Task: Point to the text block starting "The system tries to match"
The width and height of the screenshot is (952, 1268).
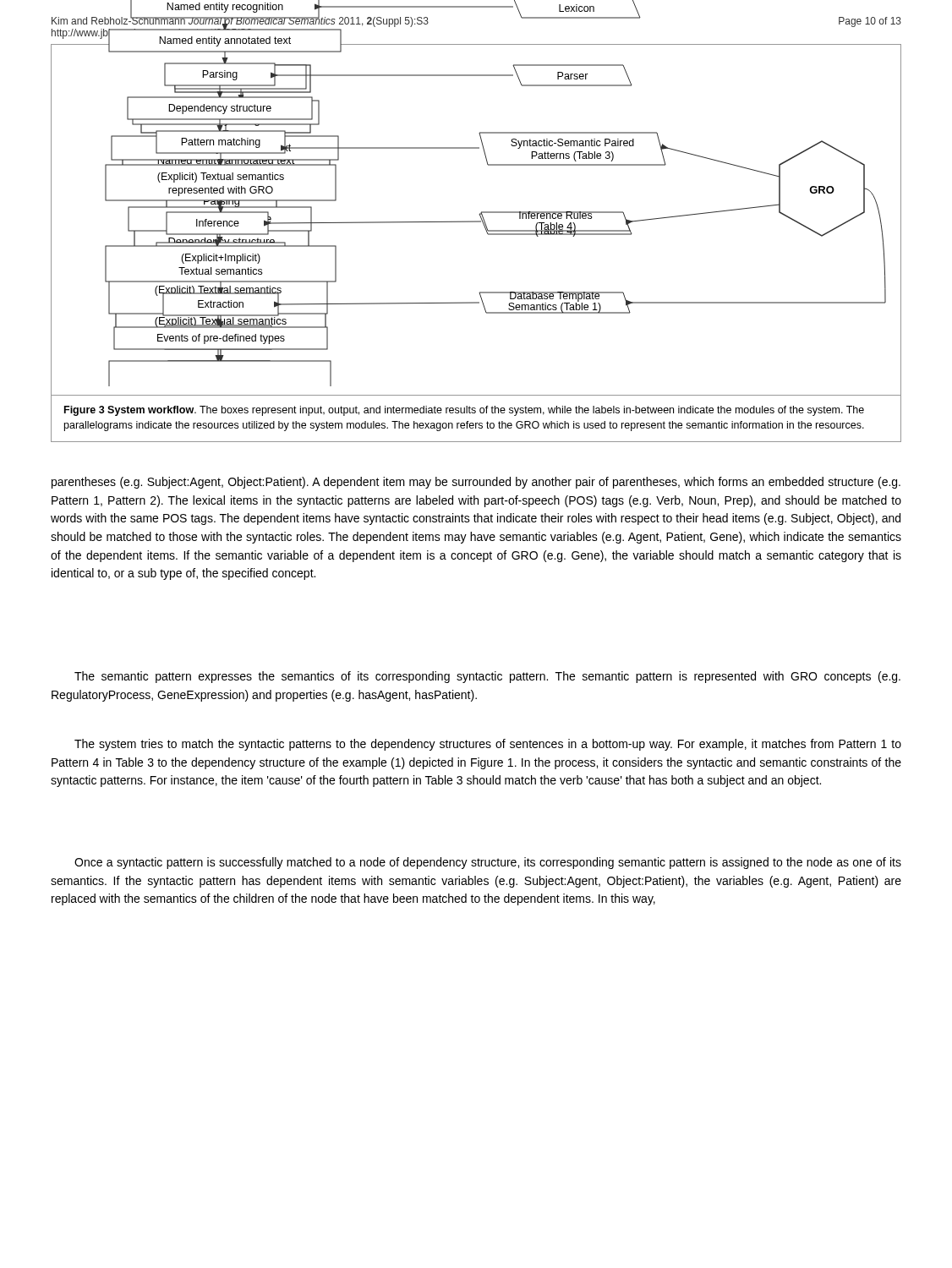Action: (476, 763)
